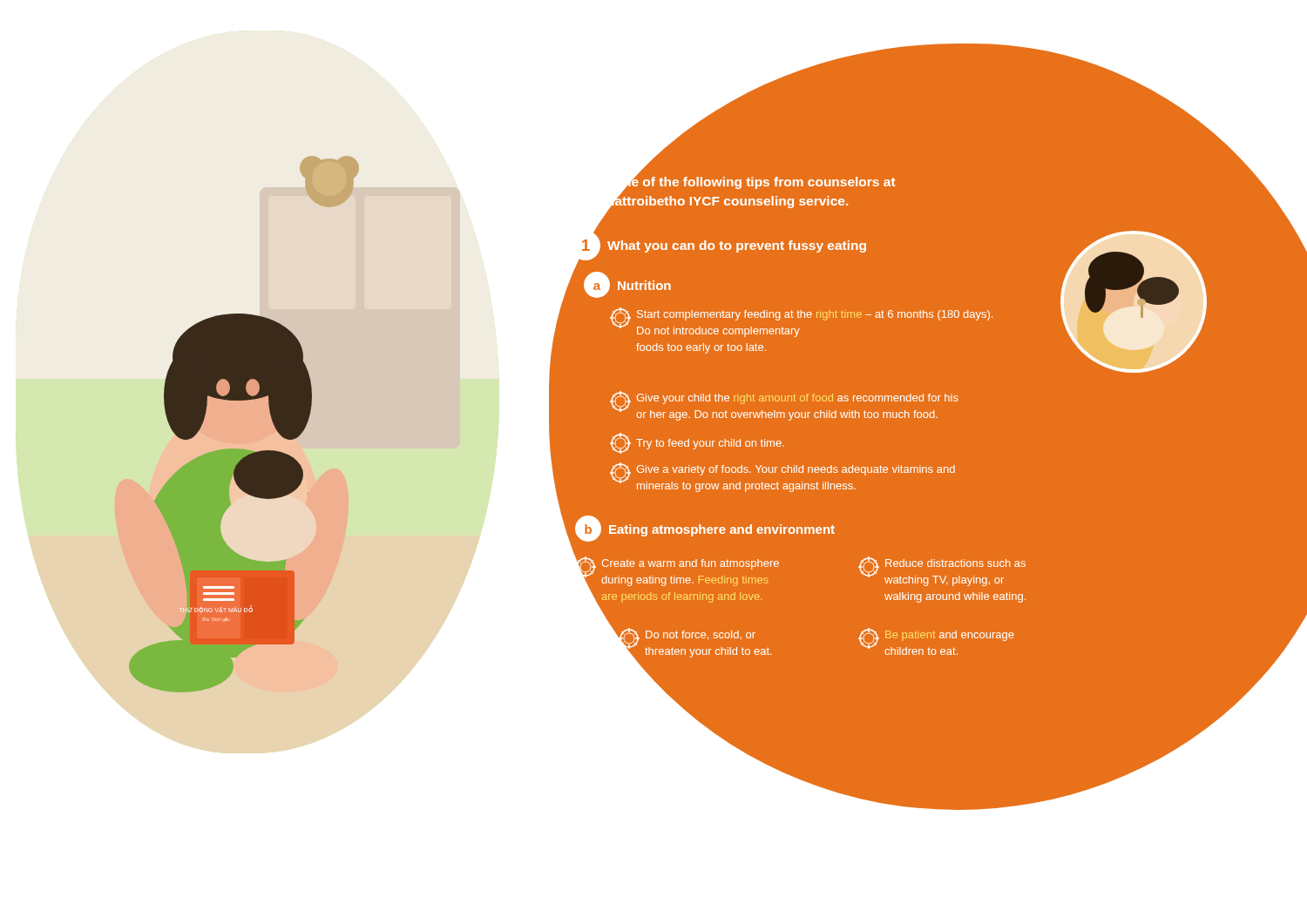The image size is (1307, 924).
Task: Locate the region starting "Try some of the following tips from counselors"
Action: pos(737,191)
